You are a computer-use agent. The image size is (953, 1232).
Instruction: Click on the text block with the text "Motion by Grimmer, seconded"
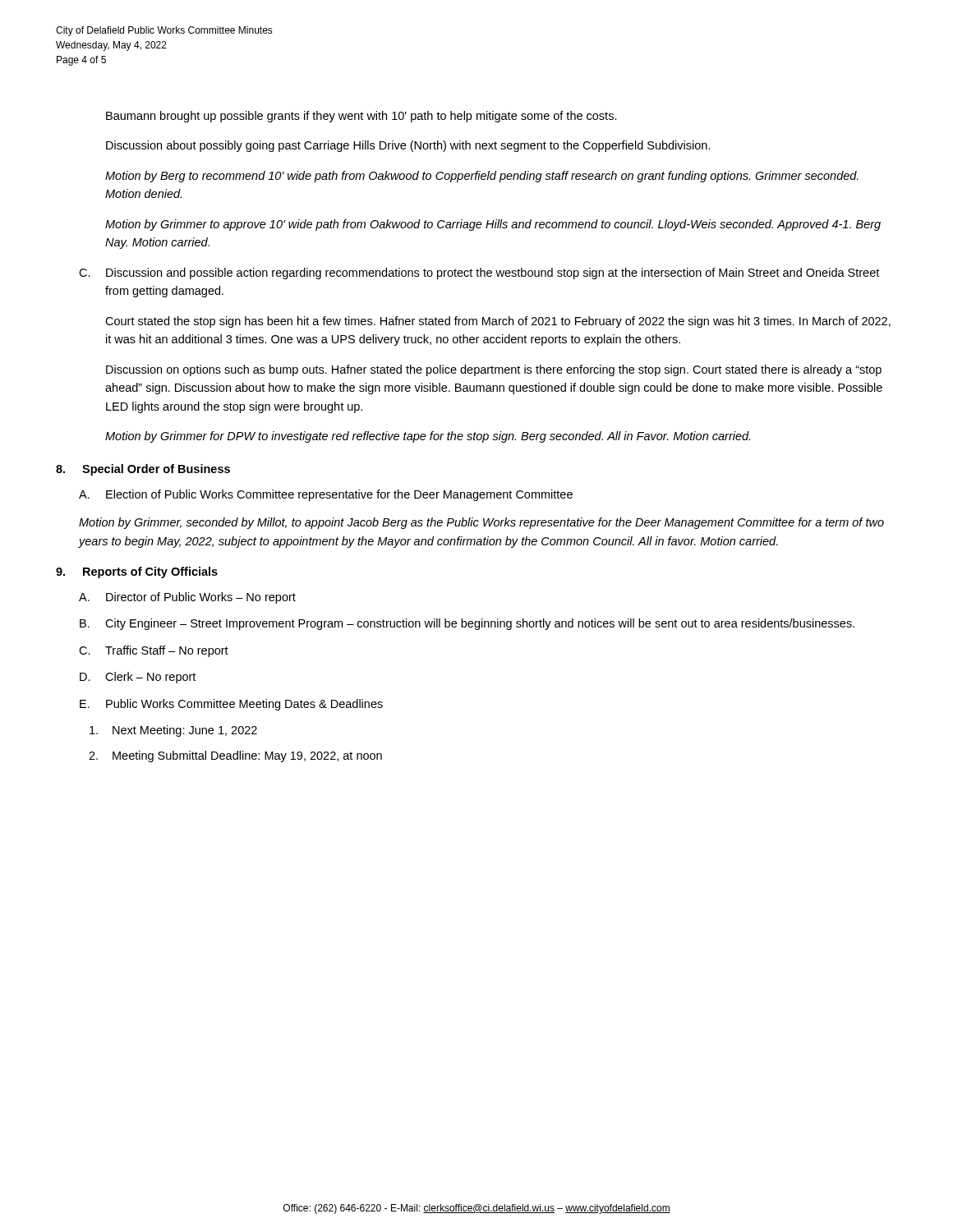(481, 532)
